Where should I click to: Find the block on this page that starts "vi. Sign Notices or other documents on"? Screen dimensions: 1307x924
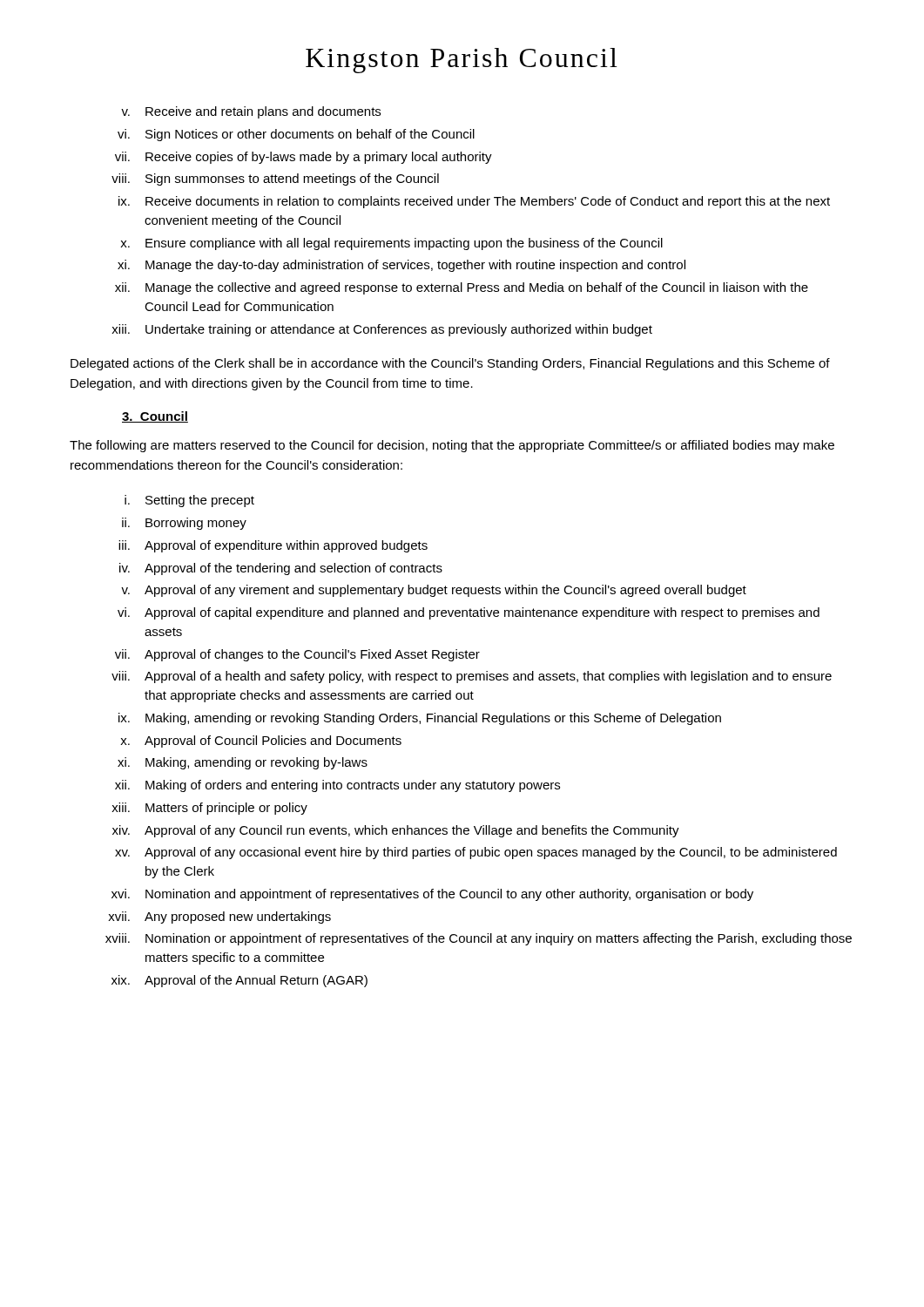point(462,134)
